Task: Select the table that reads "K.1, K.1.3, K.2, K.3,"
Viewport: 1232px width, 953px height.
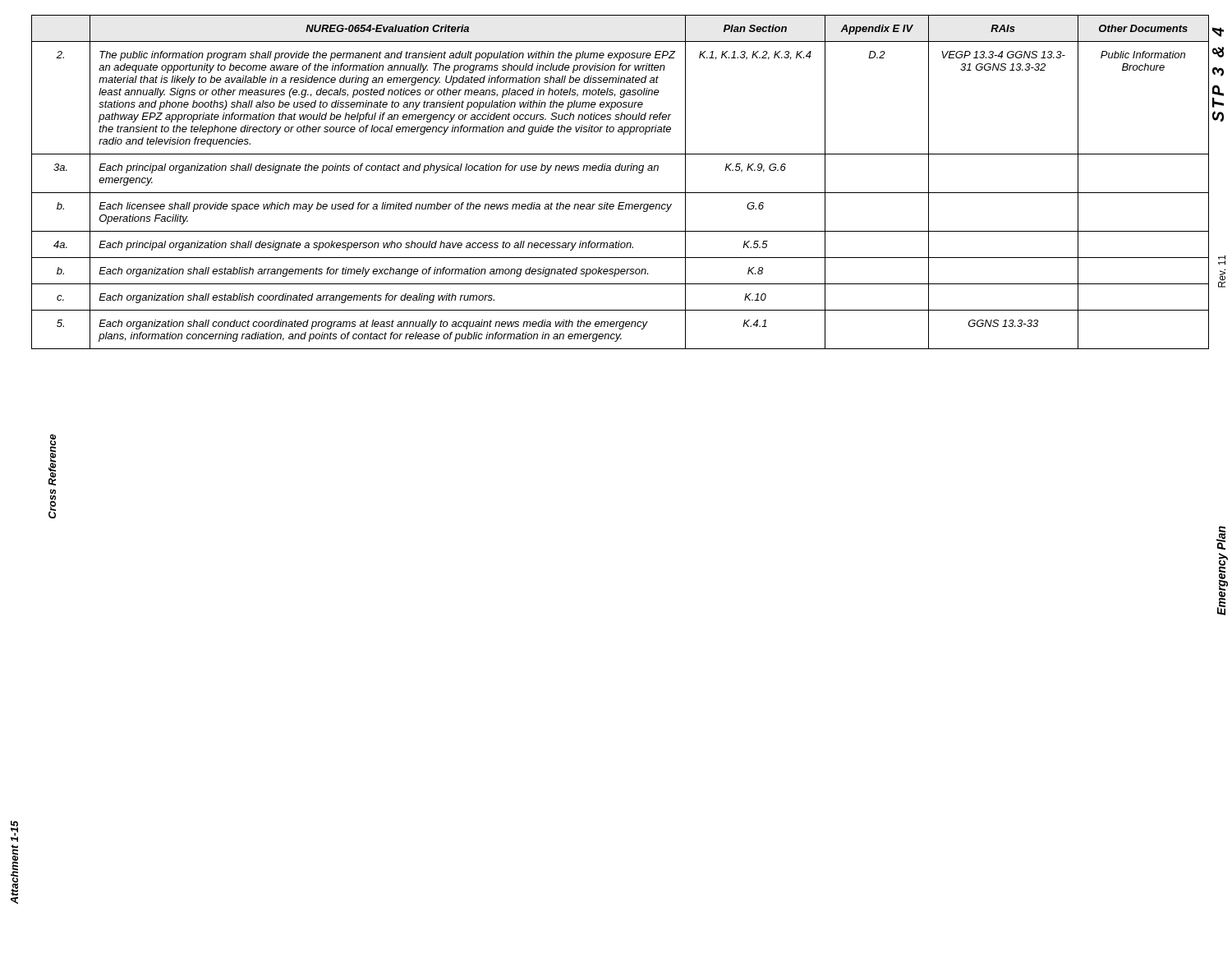Action: (x=620, y=476)
